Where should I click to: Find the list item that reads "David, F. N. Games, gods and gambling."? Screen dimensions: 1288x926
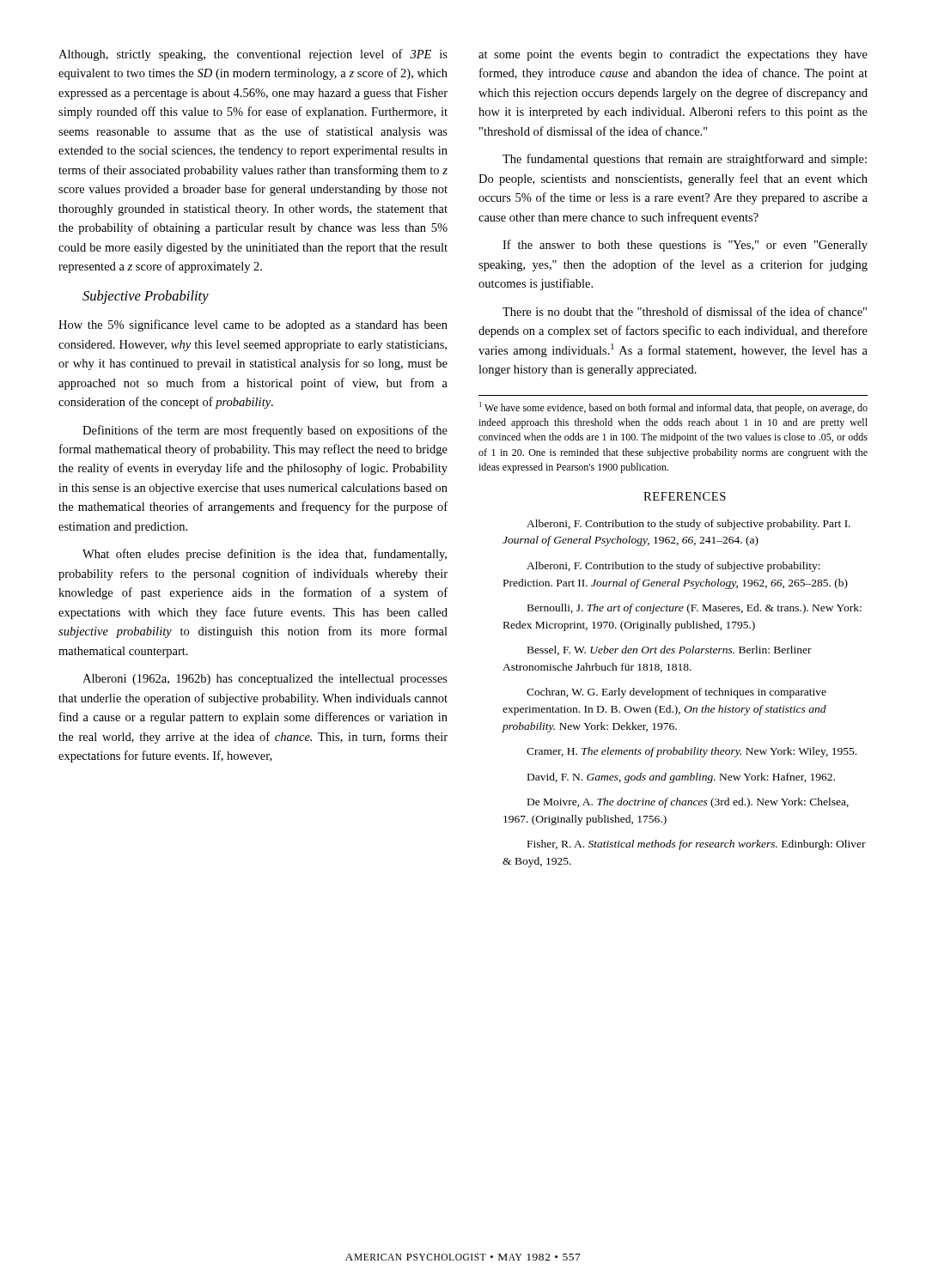673,777
